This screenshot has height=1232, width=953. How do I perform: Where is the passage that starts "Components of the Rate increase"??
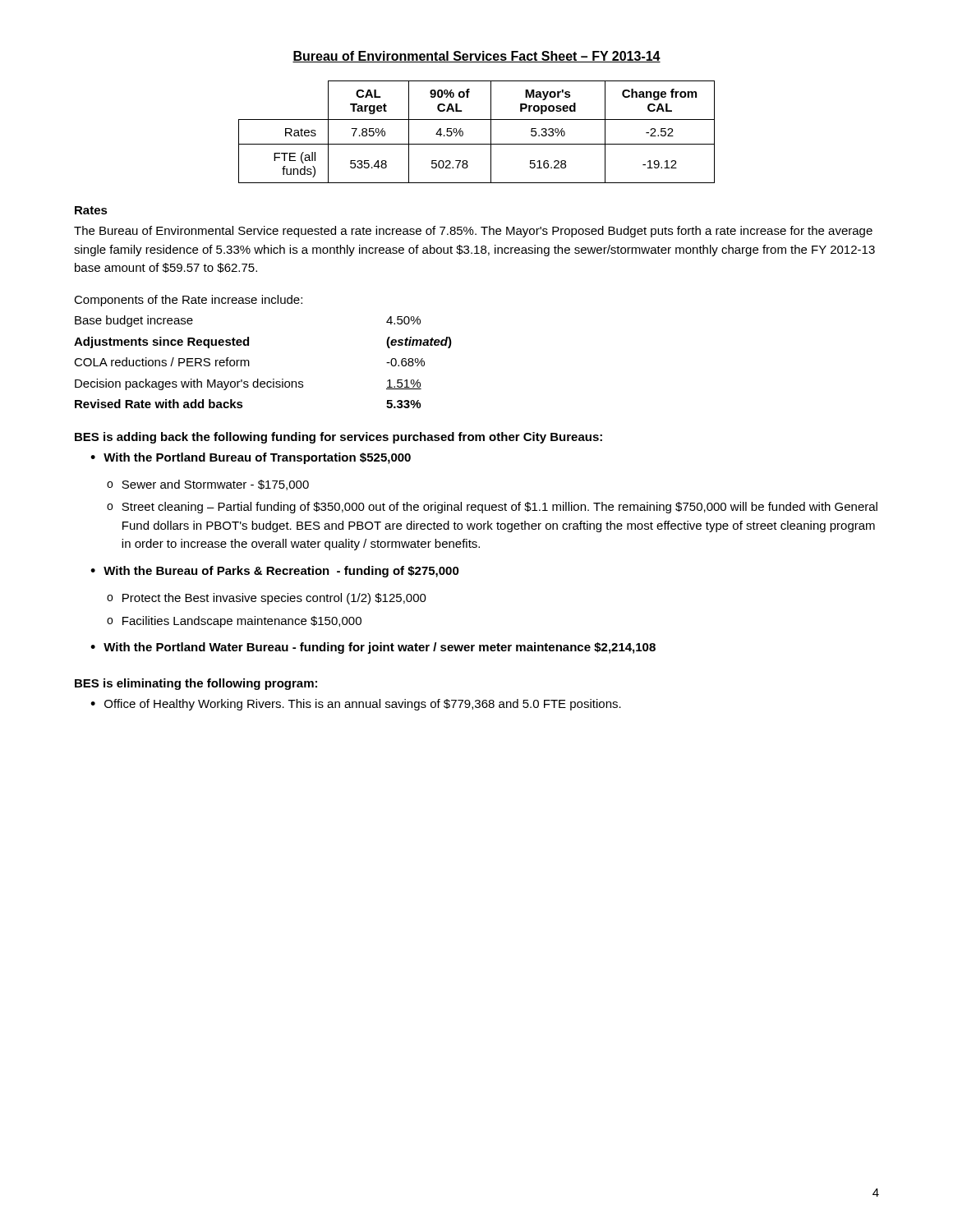pyautogui.click(x=188, y=301)
